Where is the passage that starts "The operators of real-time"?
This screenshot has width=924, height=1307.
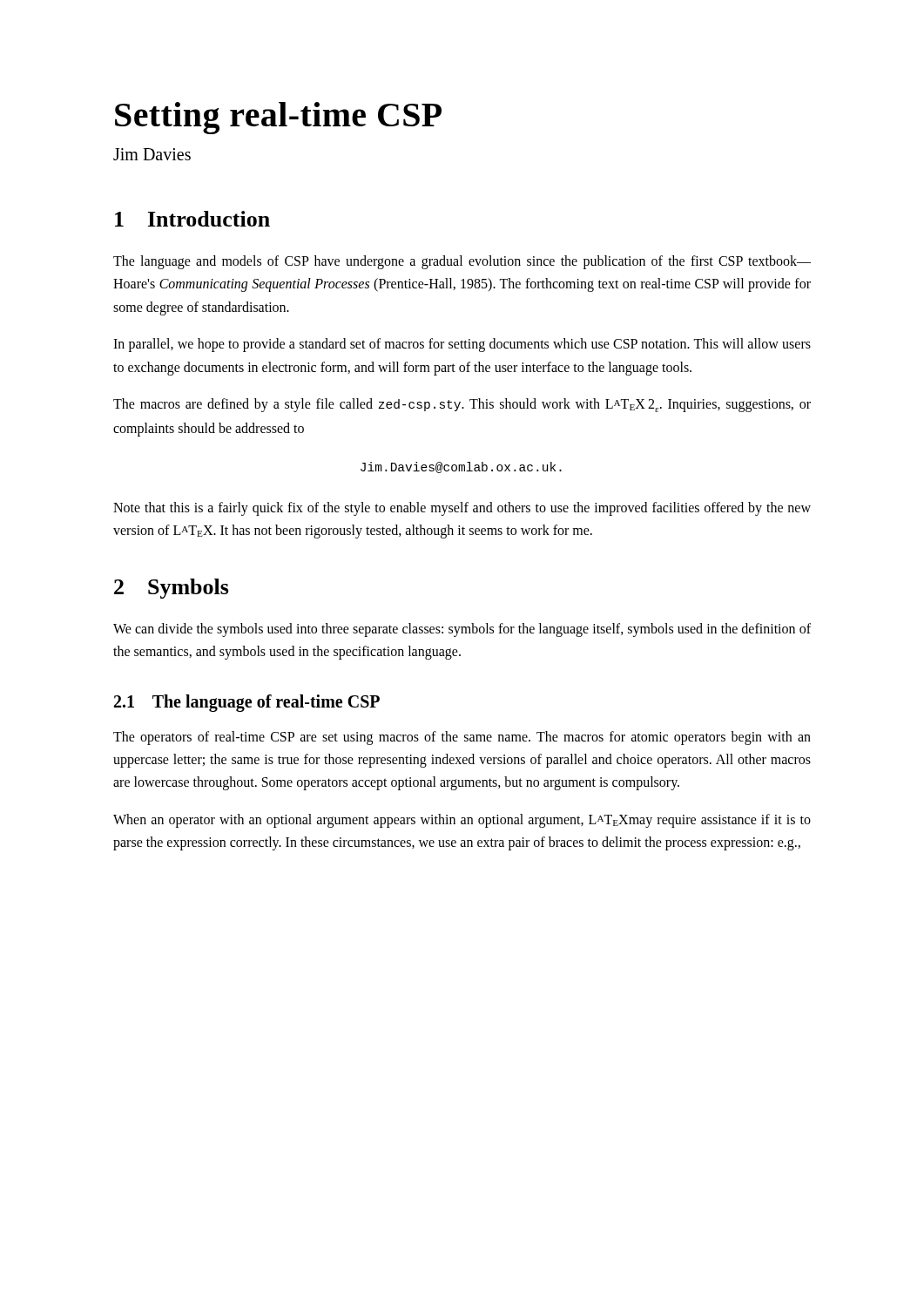click(462, 760)
